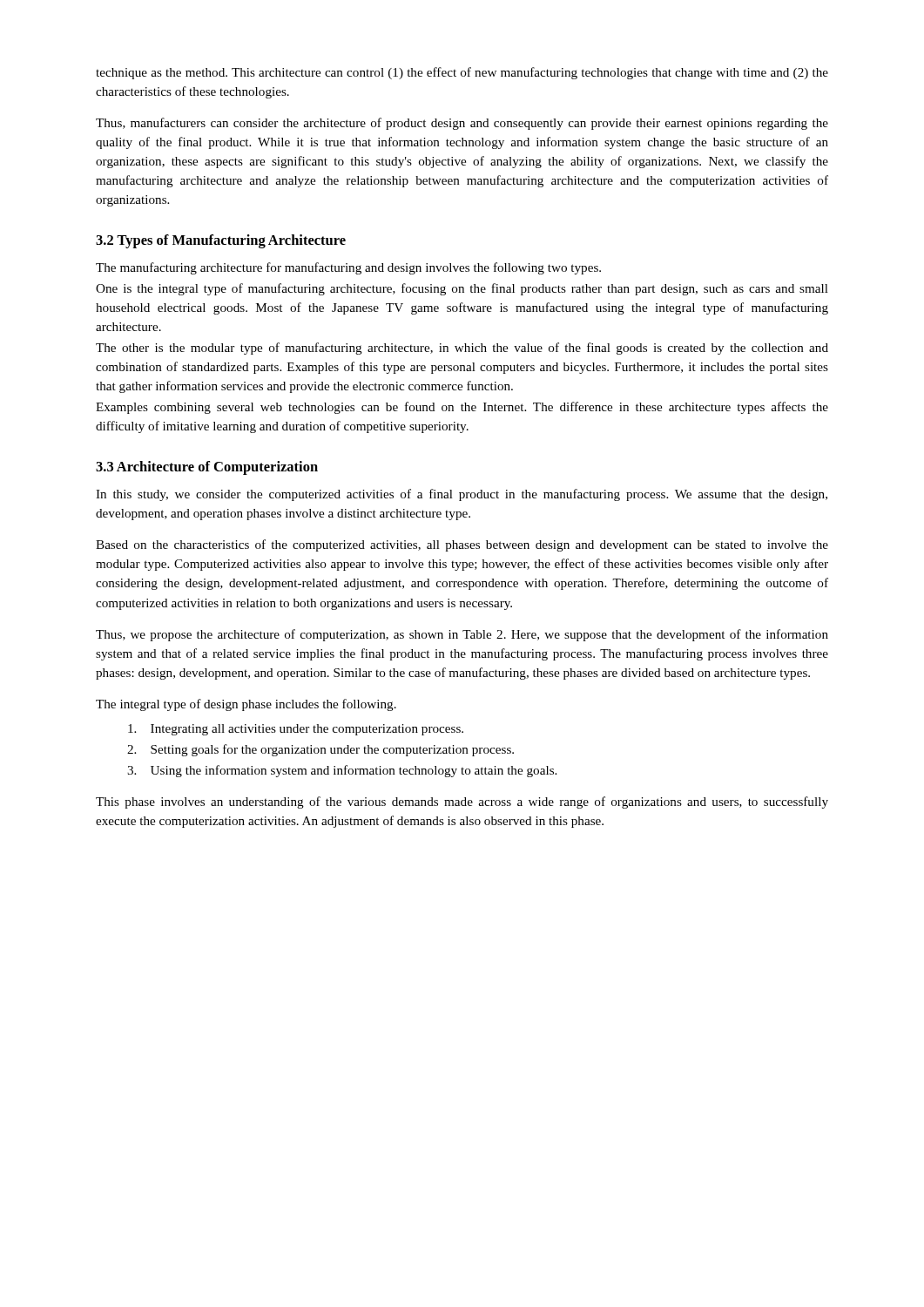The image size is (924, 1307).
Task: Point to the block beginning "Examples combining several web technologies can be"
Action: click(x=462, y=416)
